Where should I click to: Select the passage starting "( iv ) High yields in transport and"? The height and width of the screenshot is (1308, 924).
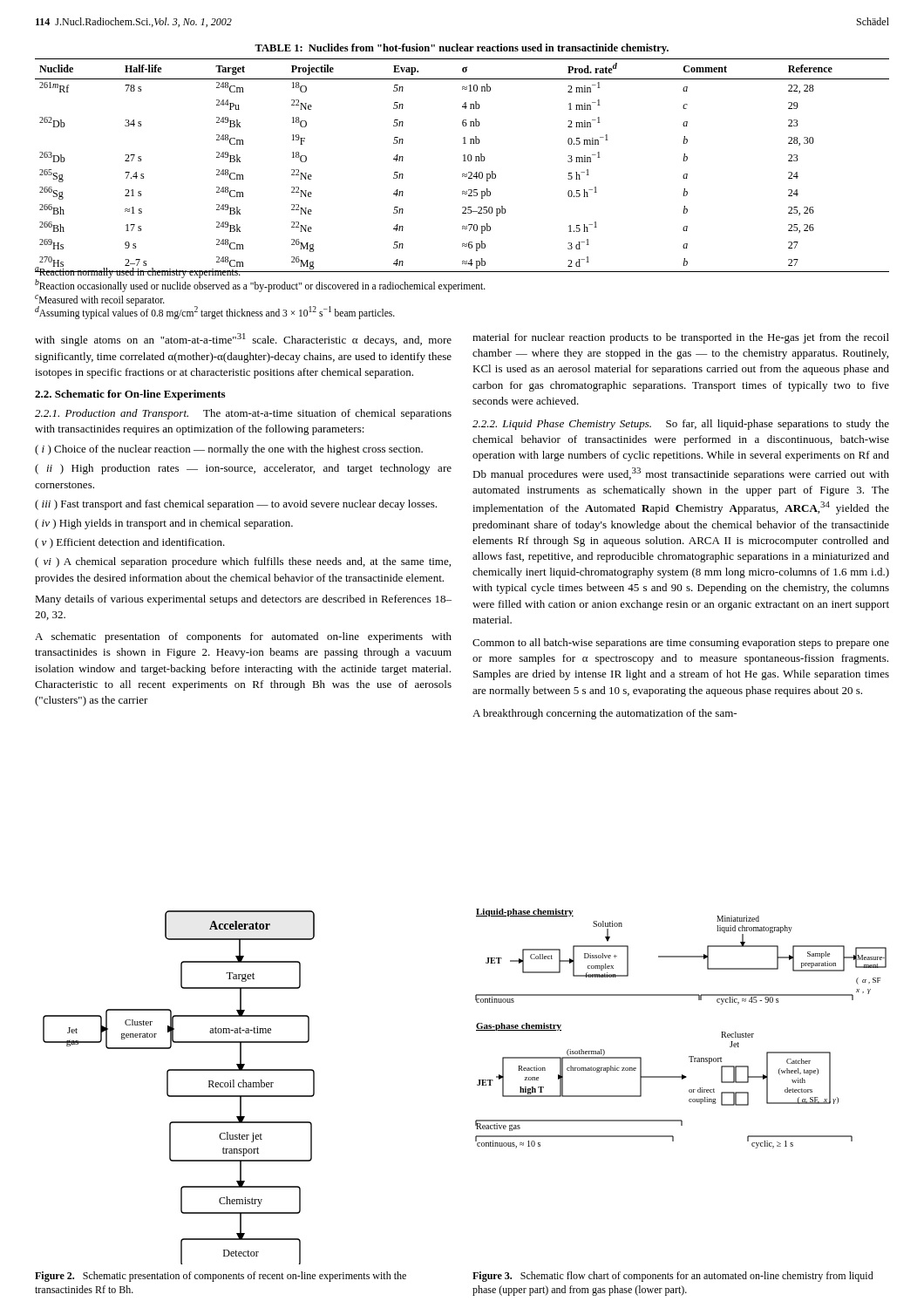(164, 523)
